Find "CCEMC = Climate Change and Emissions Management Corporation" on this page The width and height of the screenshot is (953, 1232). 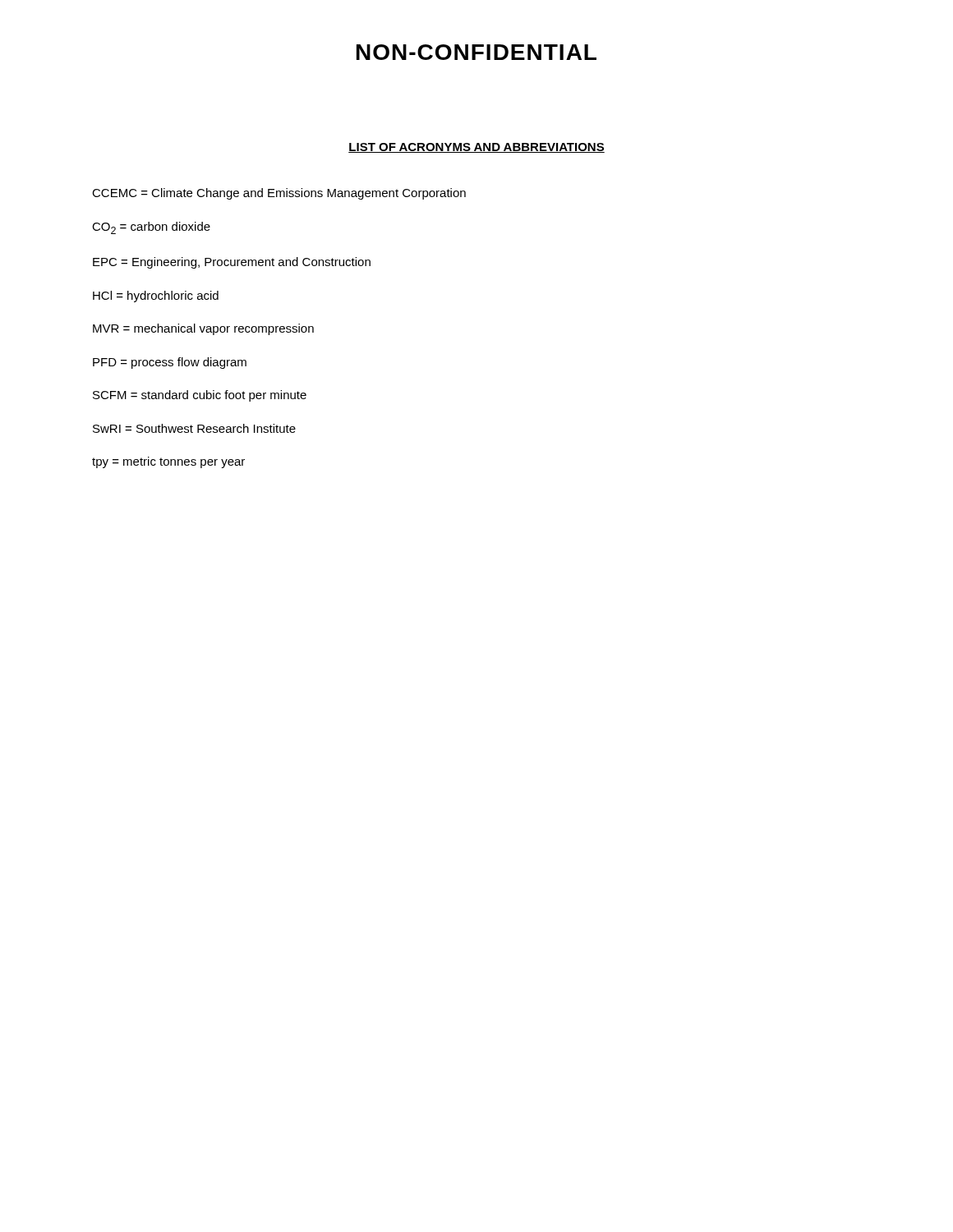point(279,193)
